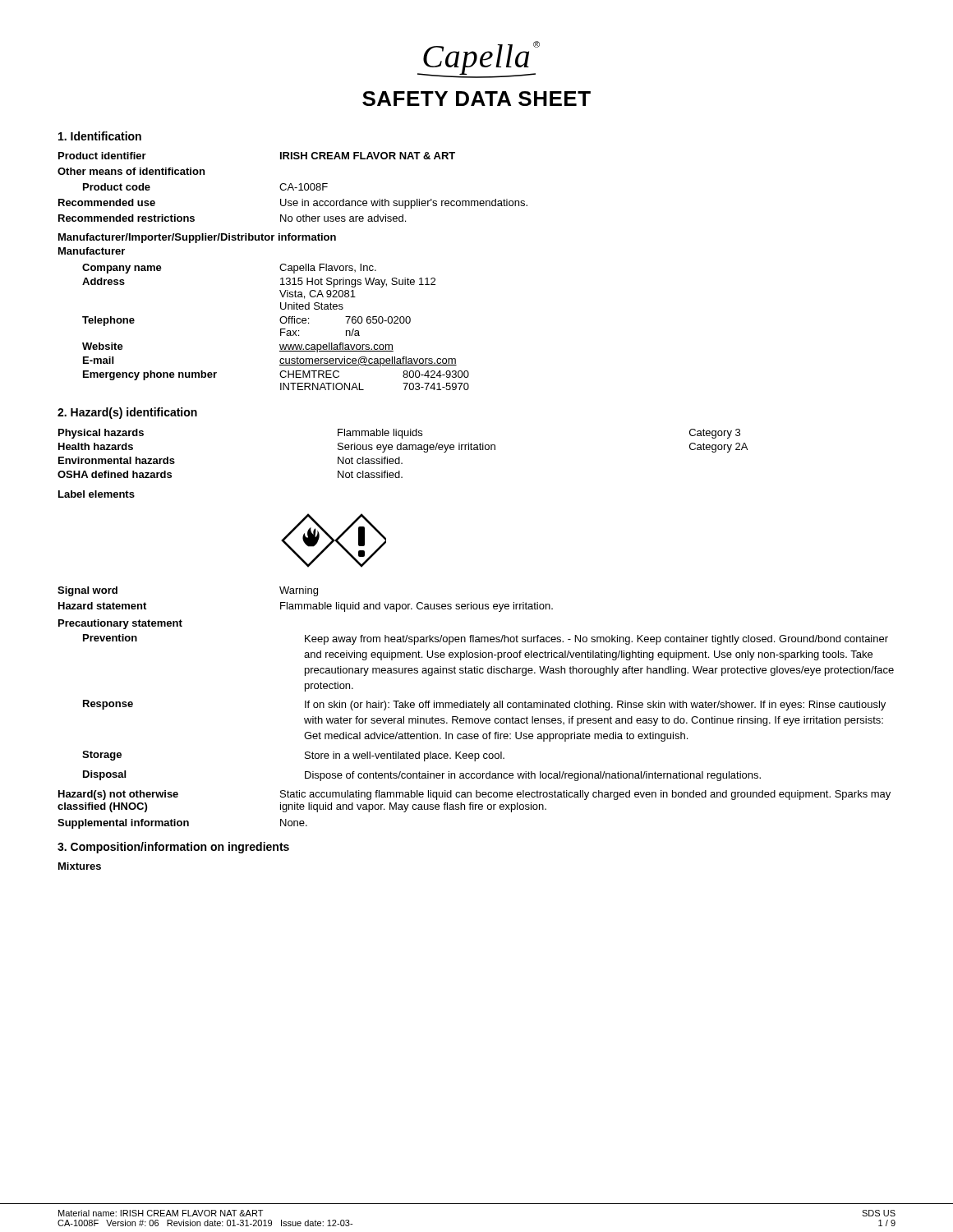Locate the table with the text "Prevention Keep away from"

coord(476,707)
